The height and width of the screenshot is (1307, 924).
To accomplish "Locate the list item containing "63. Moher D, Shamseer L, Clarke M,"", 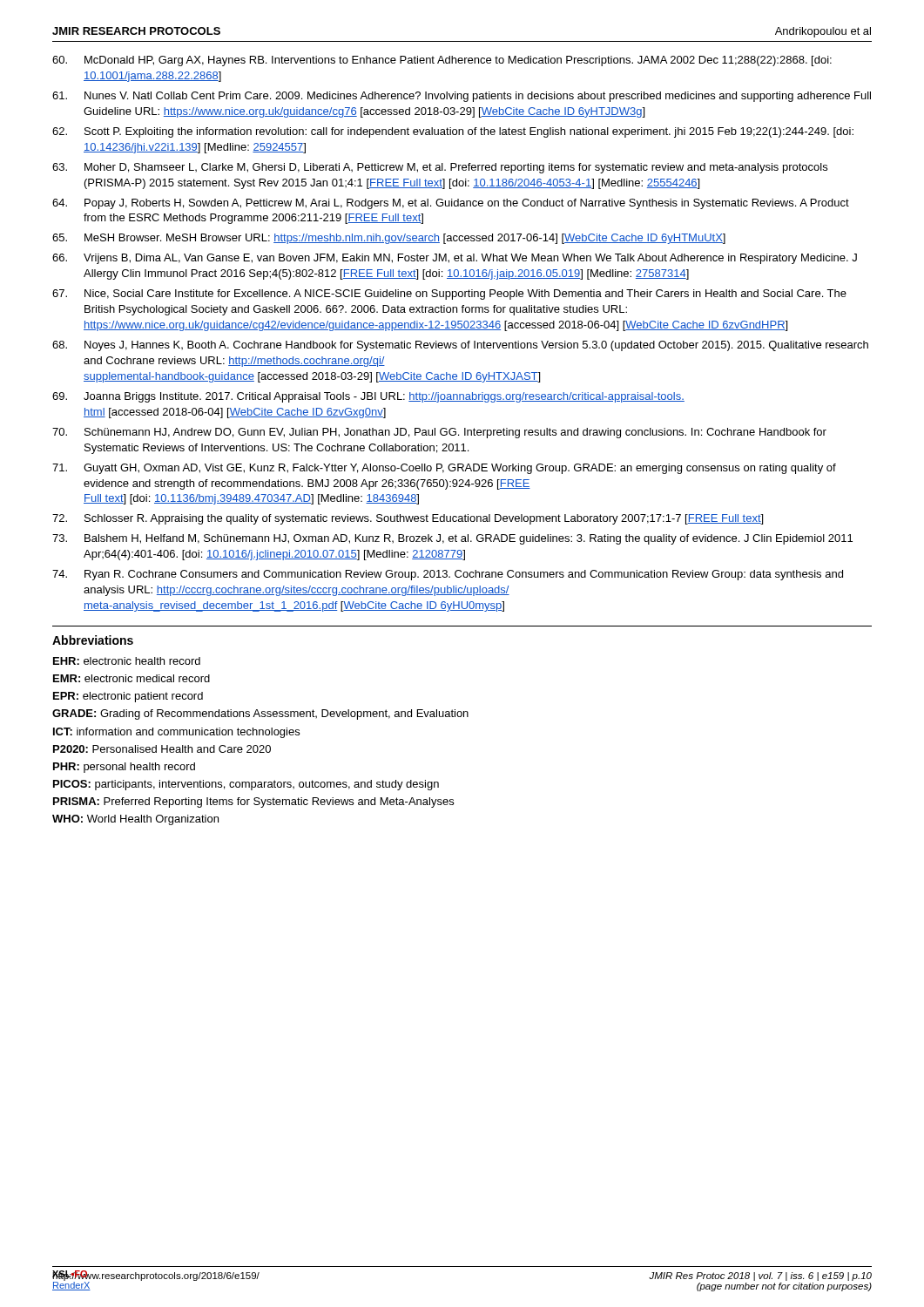I will click(462, 175).
